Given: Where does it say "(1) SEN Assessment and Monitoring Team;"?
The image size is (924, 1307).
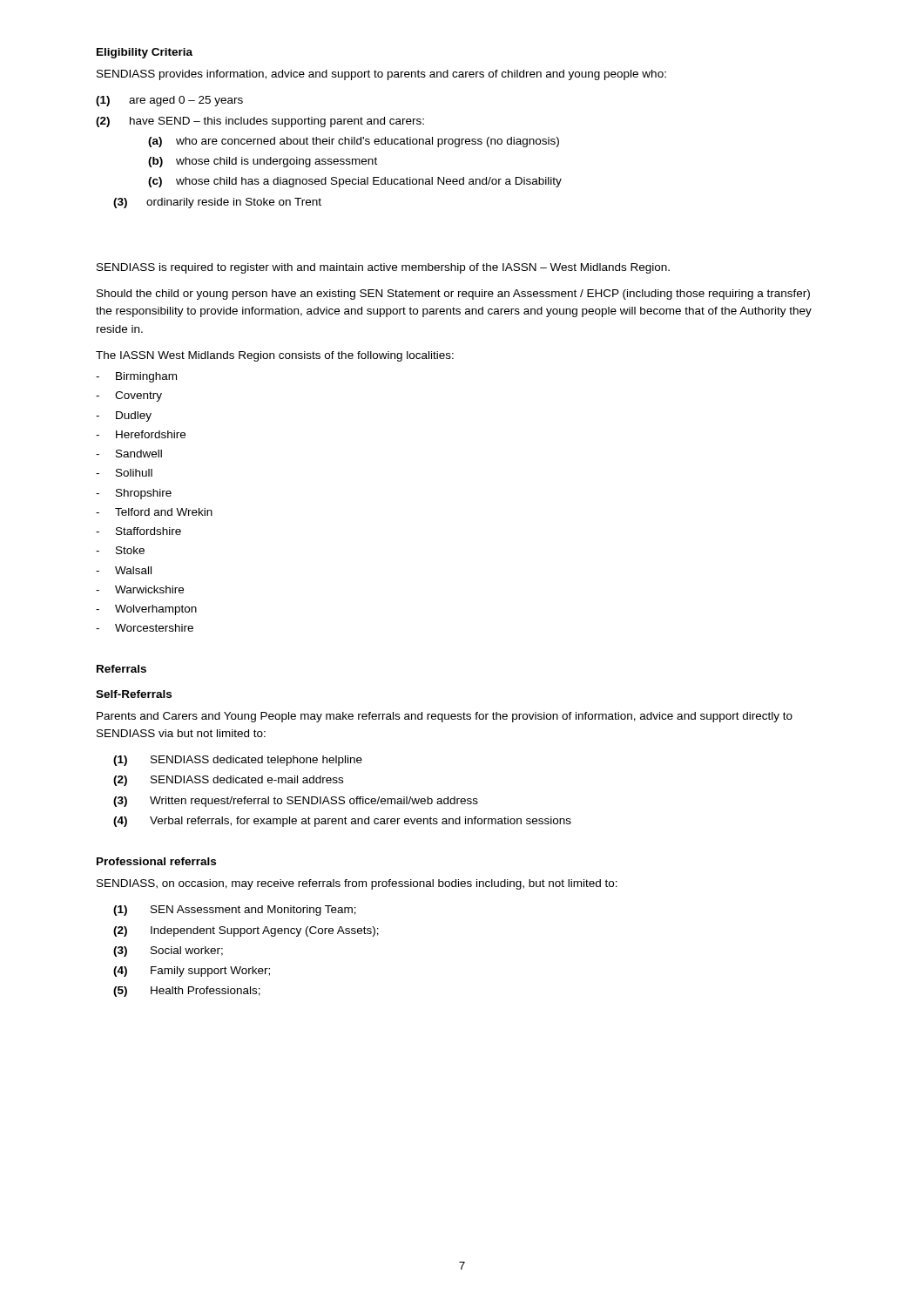Looking at the screenshot, I should (x=235, y=911).
